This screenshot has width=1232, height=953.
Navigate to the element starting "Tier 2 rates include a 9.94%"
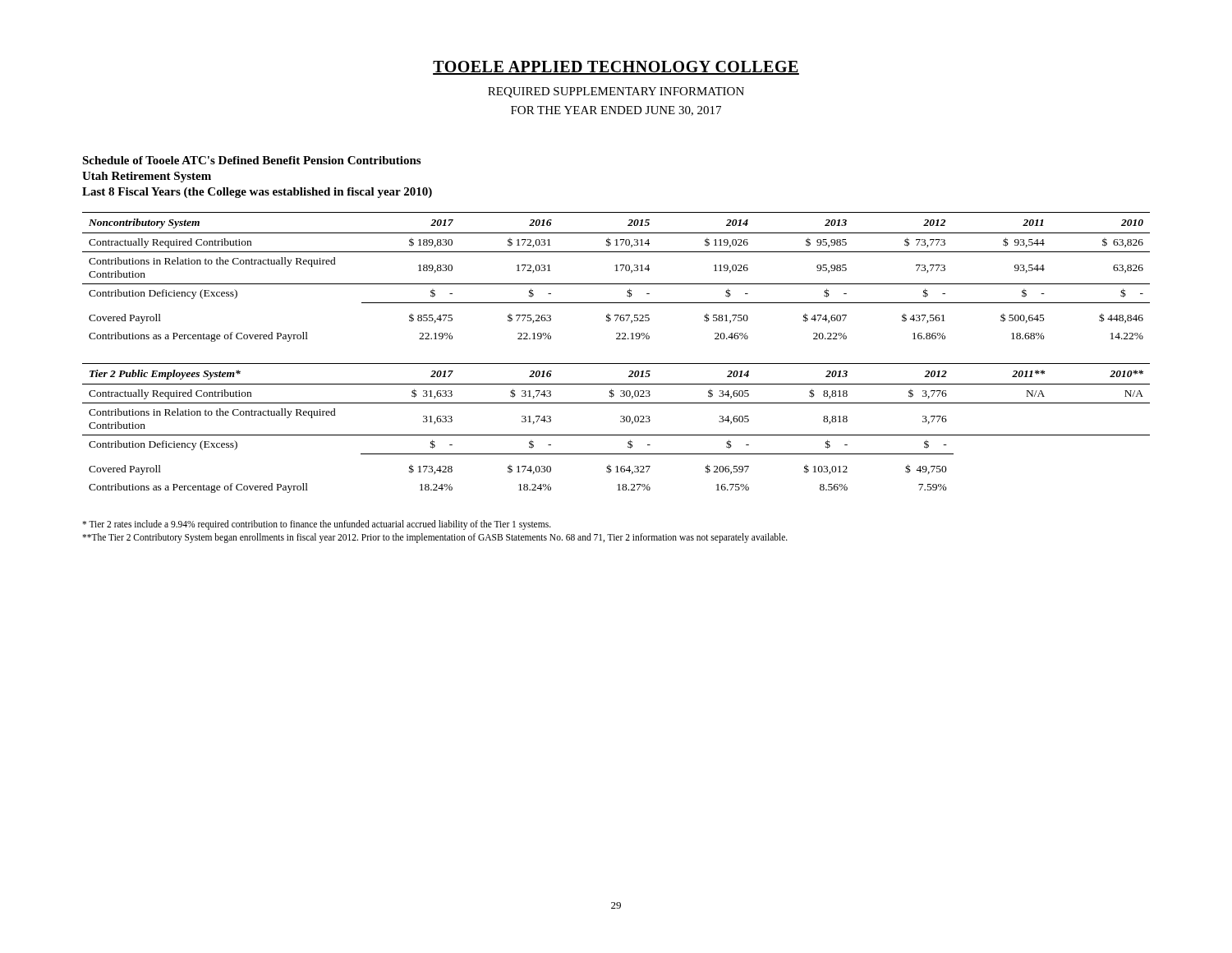[317, 524]
